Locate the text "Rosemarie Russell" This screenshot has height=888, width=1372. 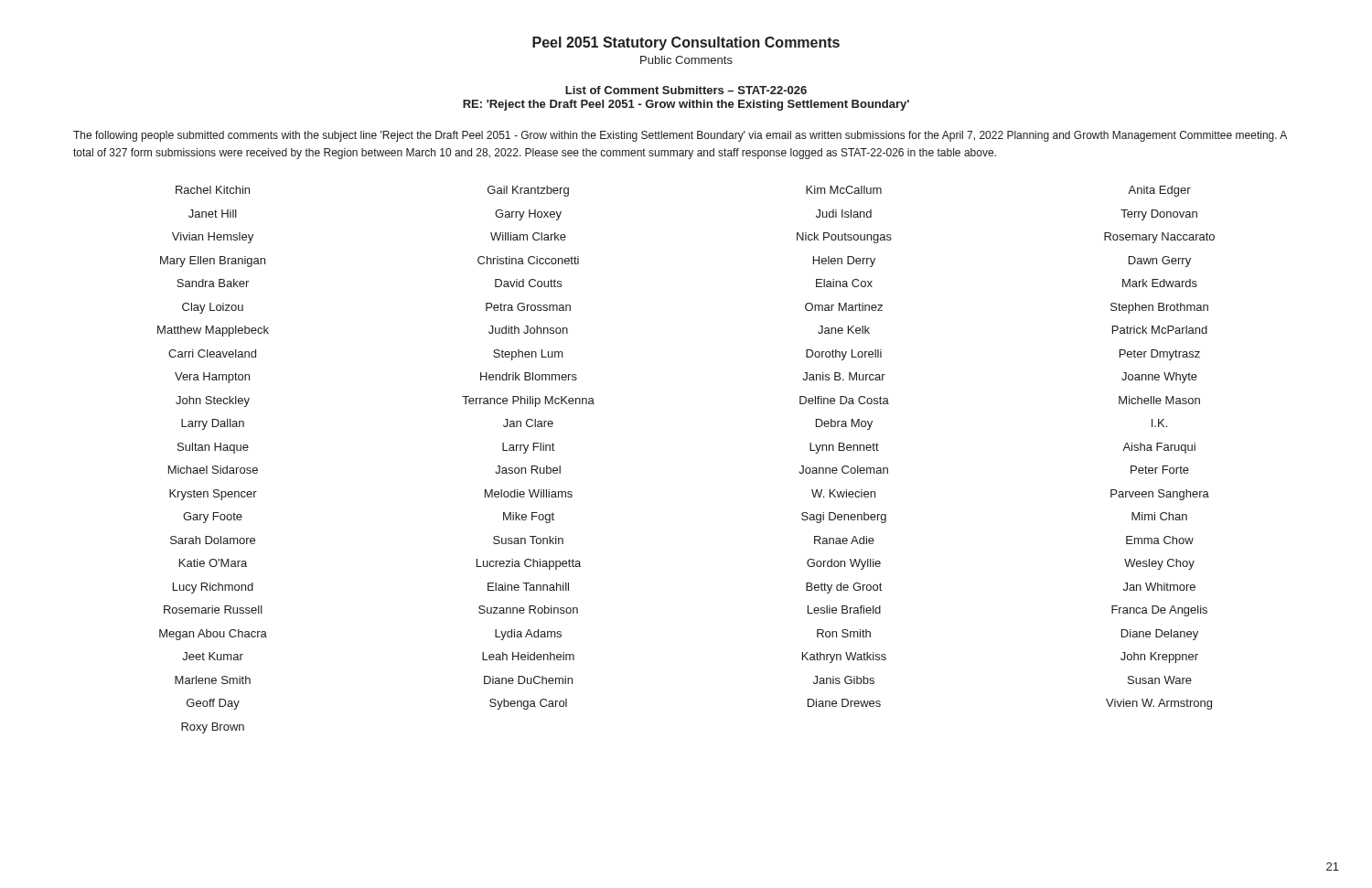213,610
